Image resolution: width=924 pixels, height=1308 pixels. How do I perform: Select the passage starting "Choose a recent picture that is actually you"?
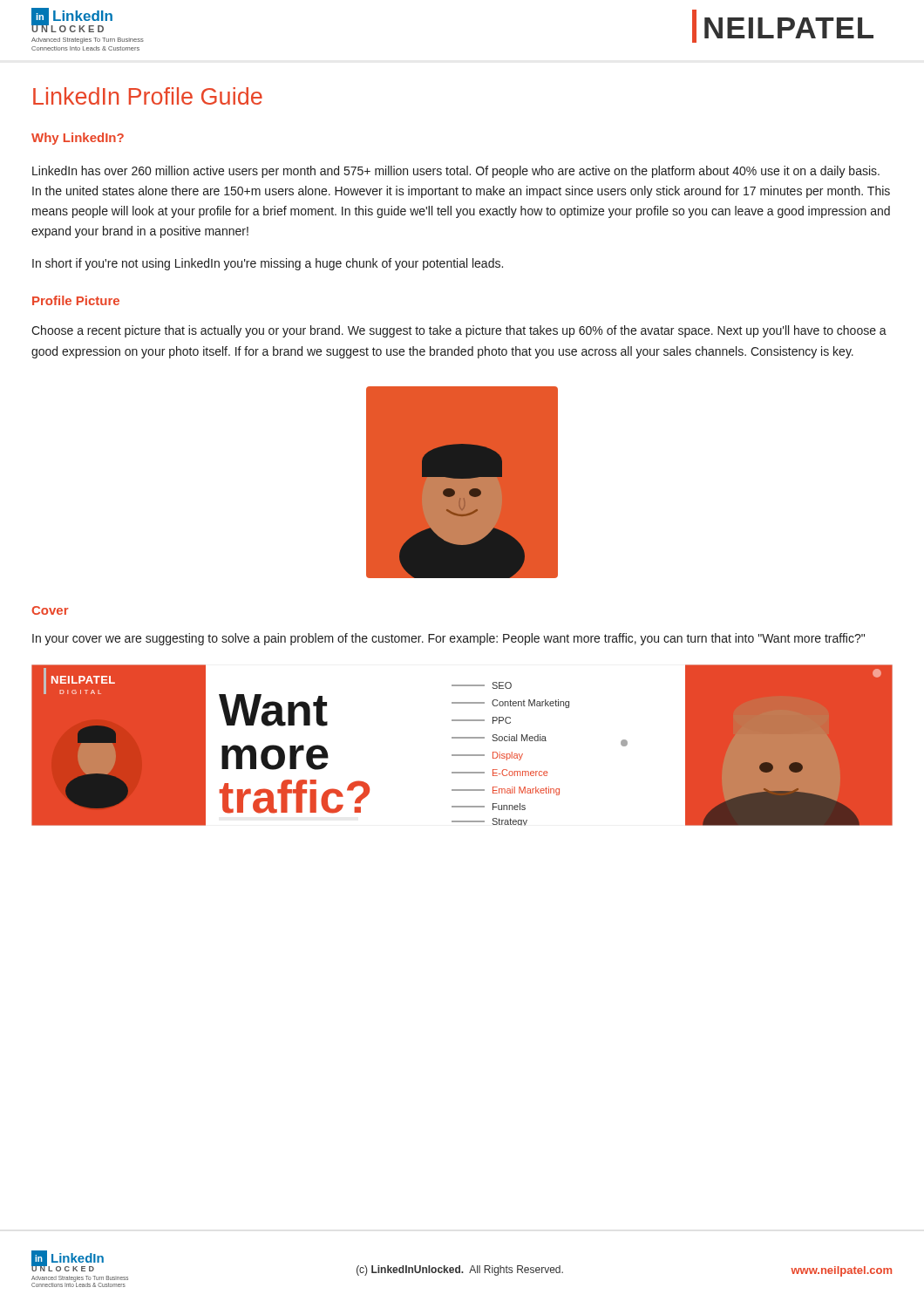[x=459, y=341]
